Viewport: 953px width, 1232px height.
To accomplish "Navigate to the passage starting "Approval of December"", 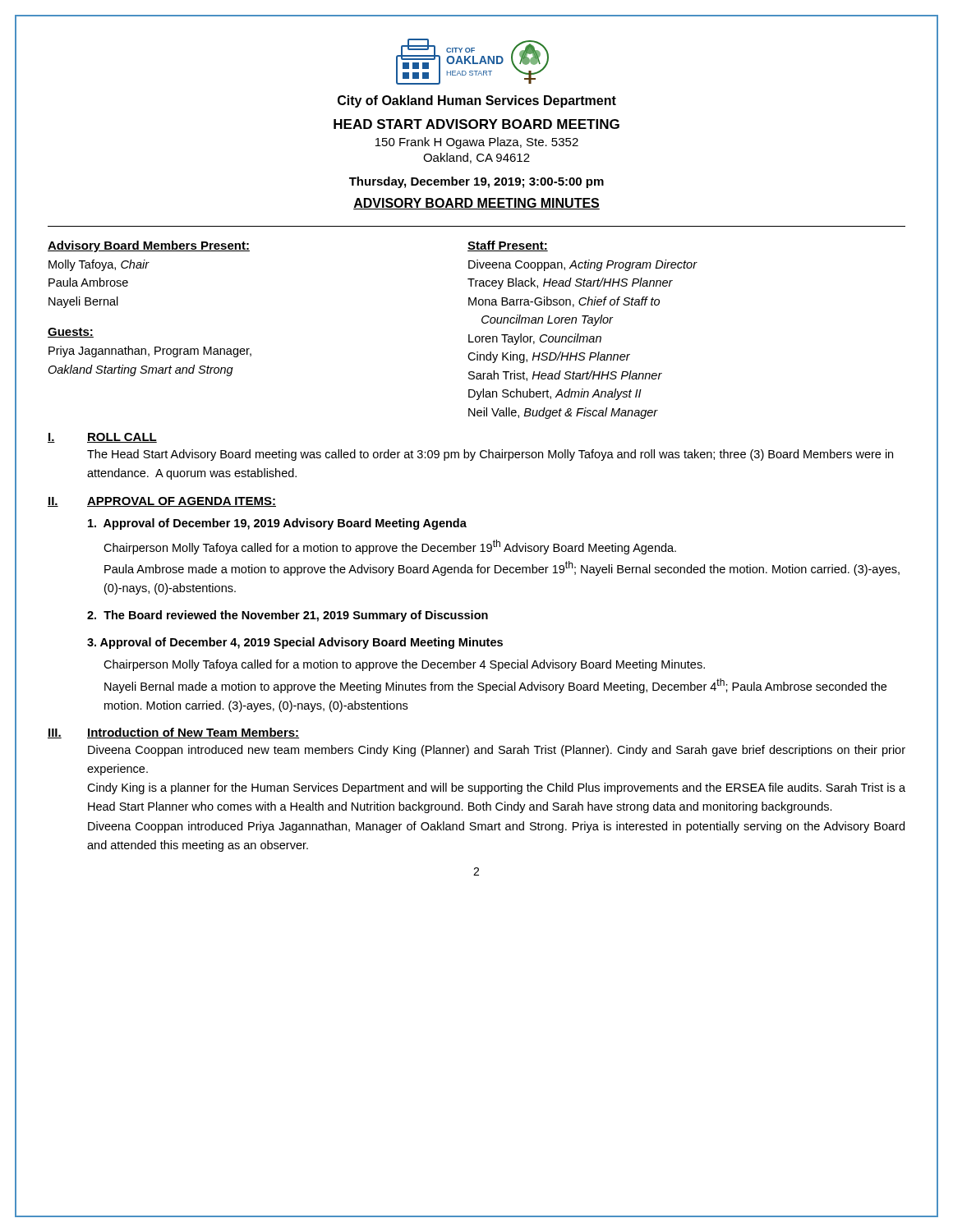I will coord(277,523).
